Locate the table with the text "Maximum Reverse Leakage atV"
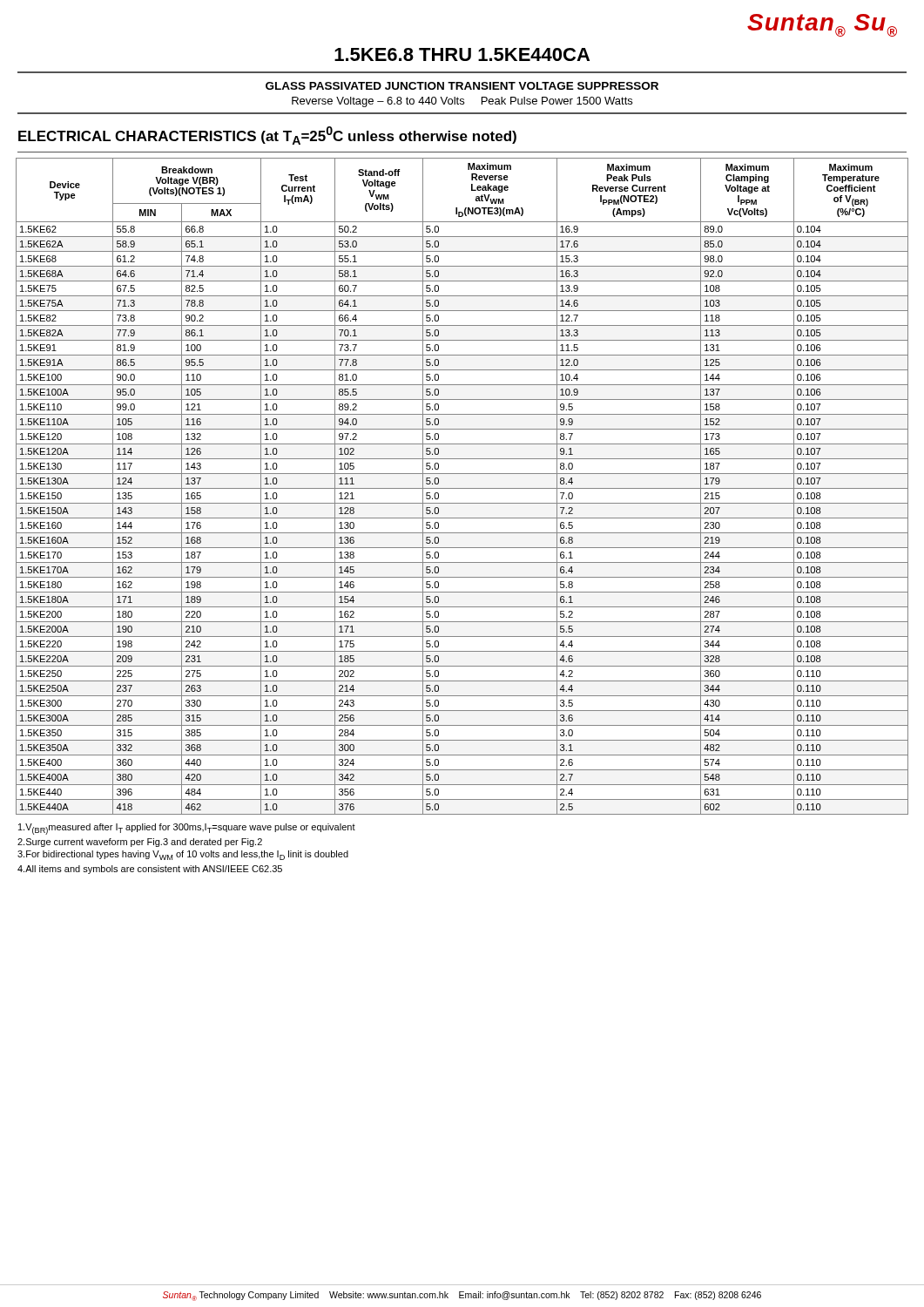 [x=462, y=486]
